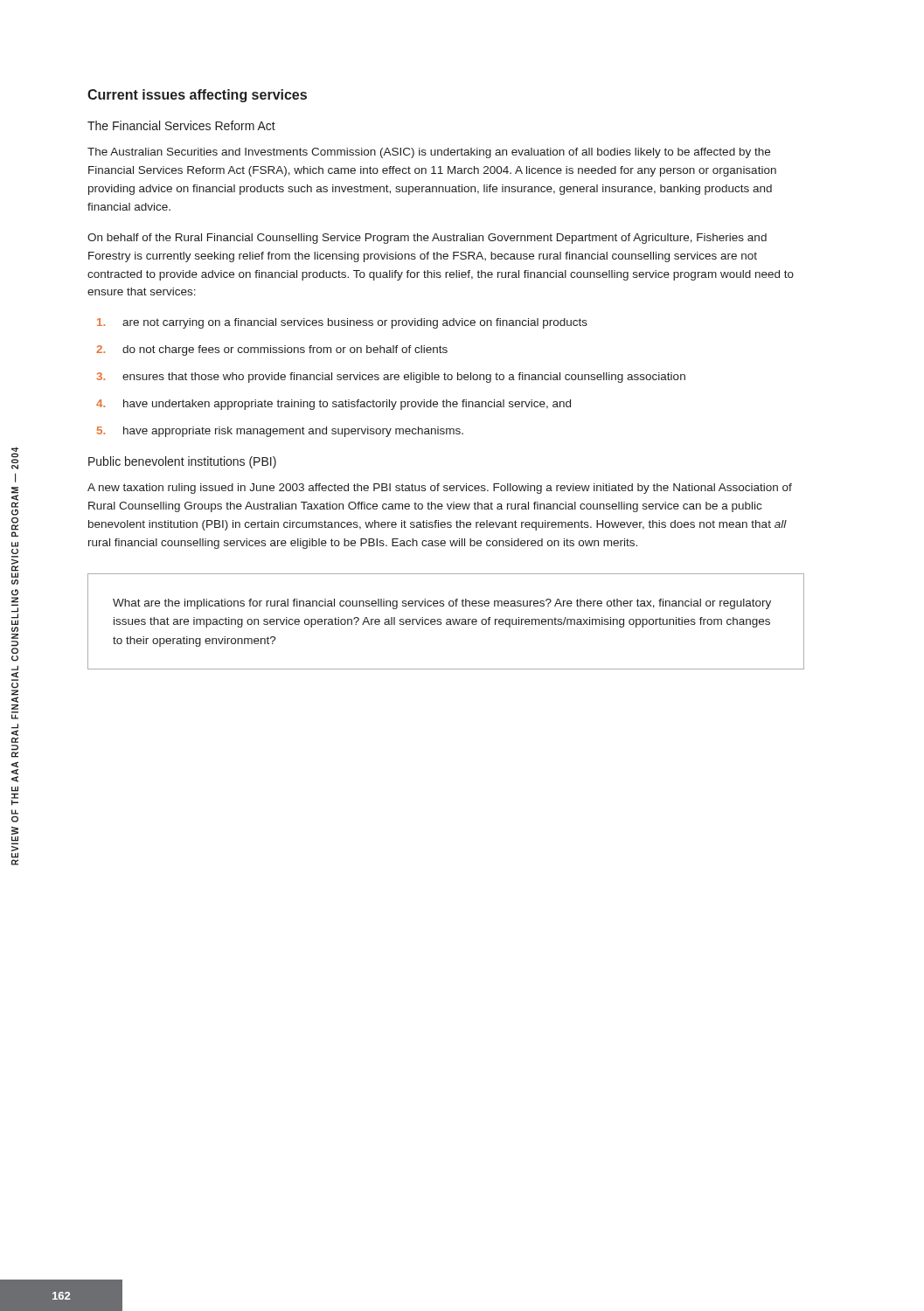
Task: Click the passage that begins "4. have undertaken appropriate training to satisfactorily provide"
Action: click(x=450, y=404)
